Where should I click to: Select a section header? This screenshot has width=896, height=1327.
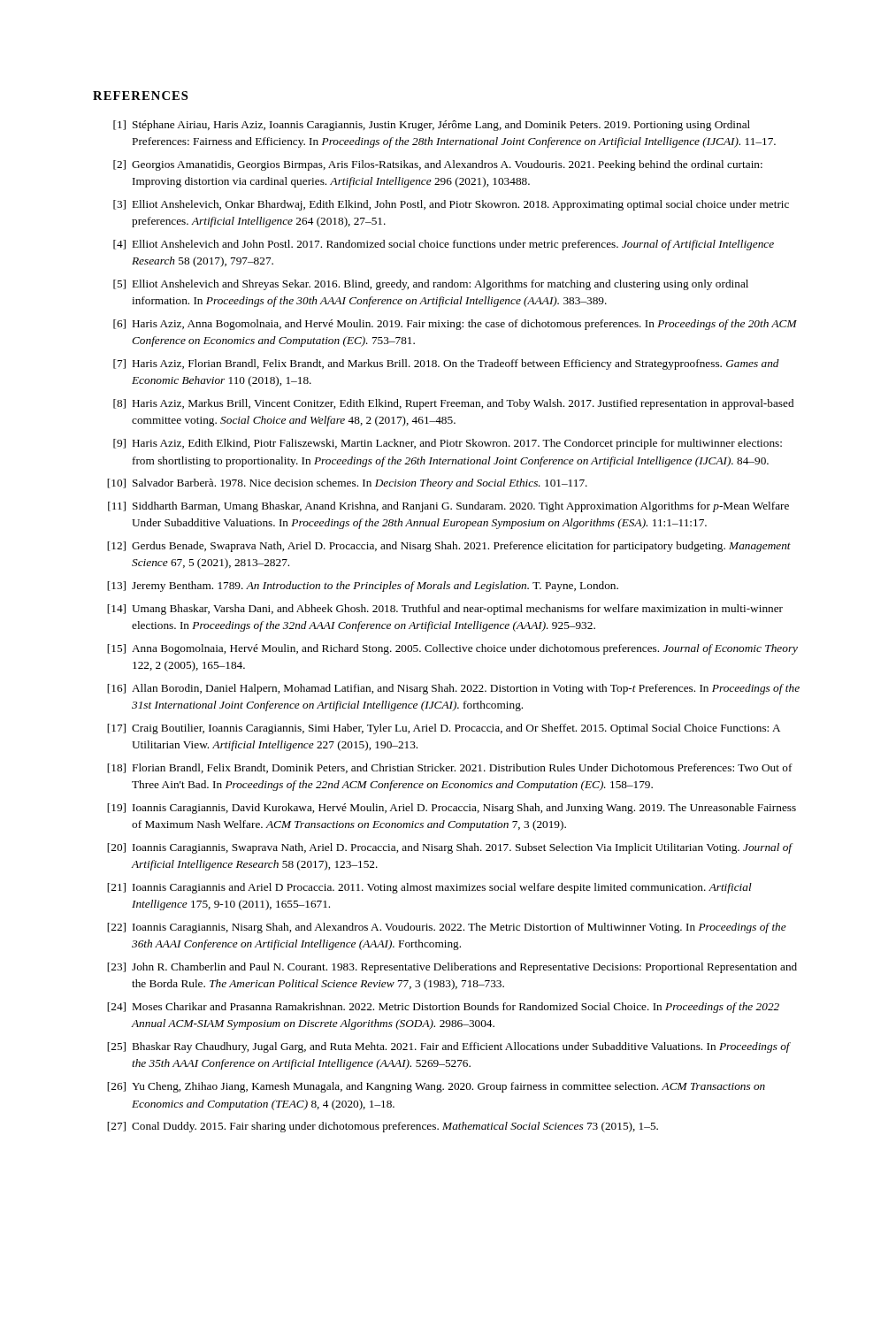(x=141, y=96)
